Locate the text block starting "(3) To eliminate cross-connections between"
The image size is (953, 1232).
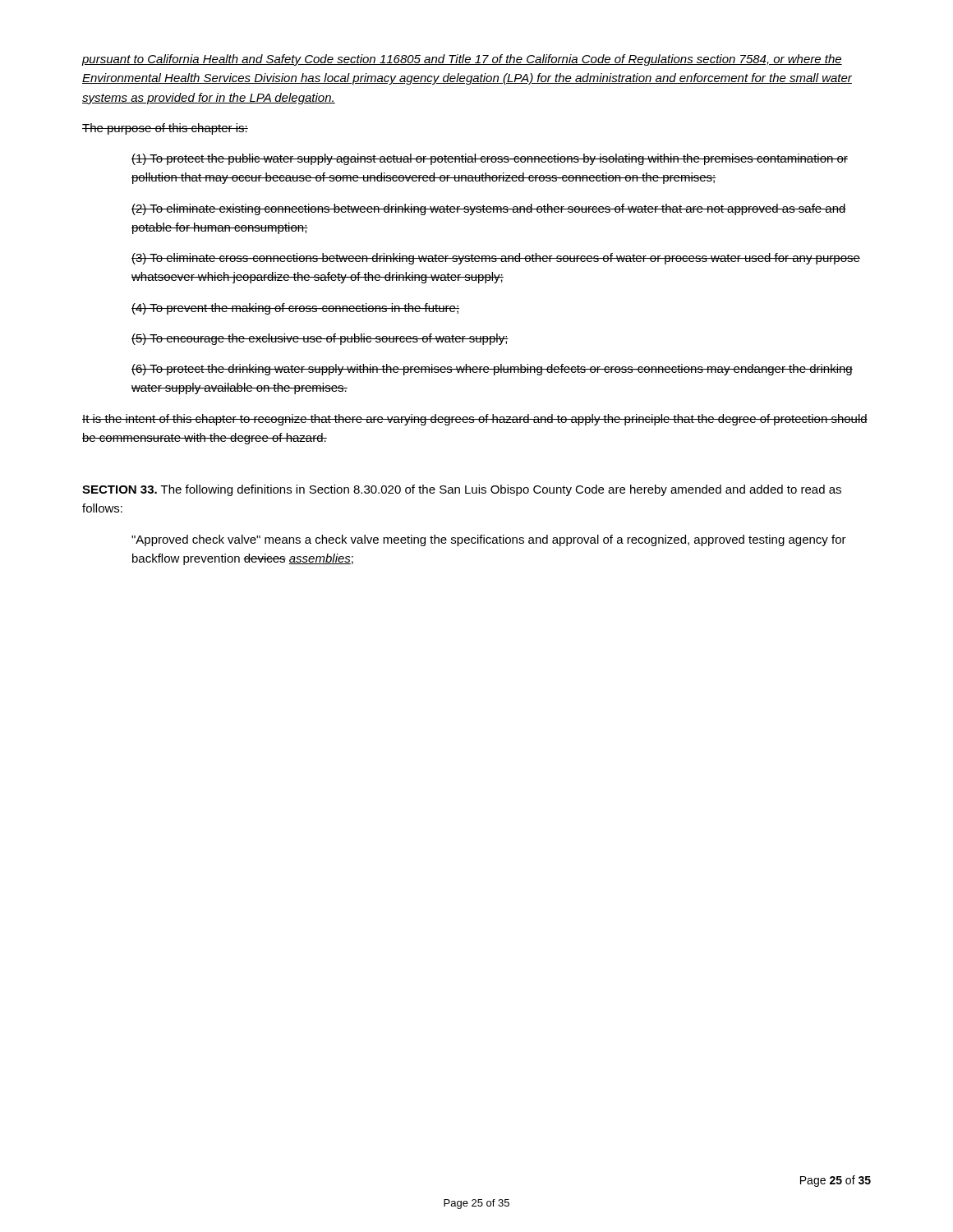tap(501, 267)
